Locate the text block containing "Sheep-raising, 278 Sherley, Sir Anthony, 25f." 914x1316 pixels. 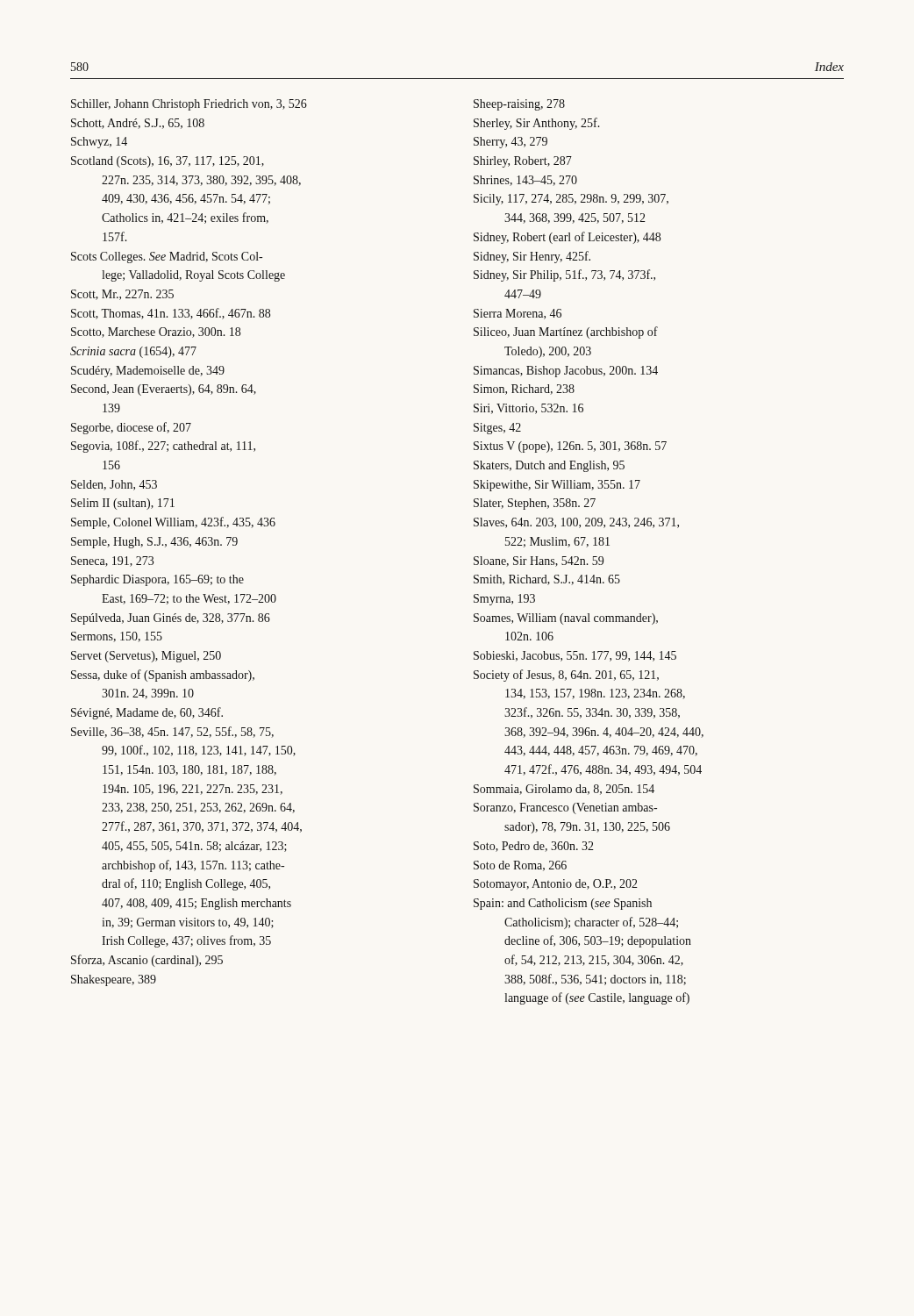(519, 105)
